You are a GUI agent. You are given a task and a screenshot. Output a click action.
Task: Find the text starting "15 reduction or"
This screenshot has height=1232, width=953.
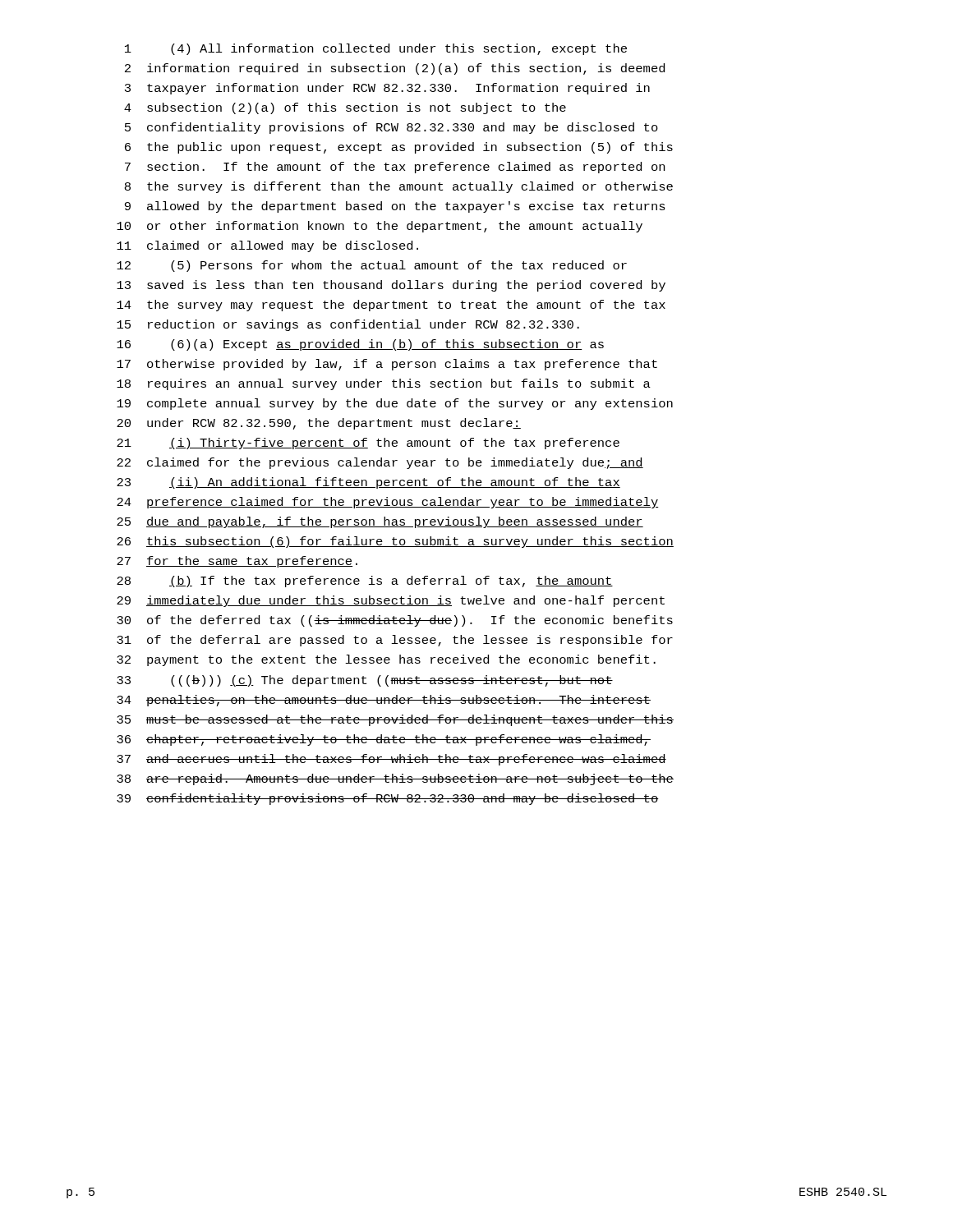coord(487,325)
